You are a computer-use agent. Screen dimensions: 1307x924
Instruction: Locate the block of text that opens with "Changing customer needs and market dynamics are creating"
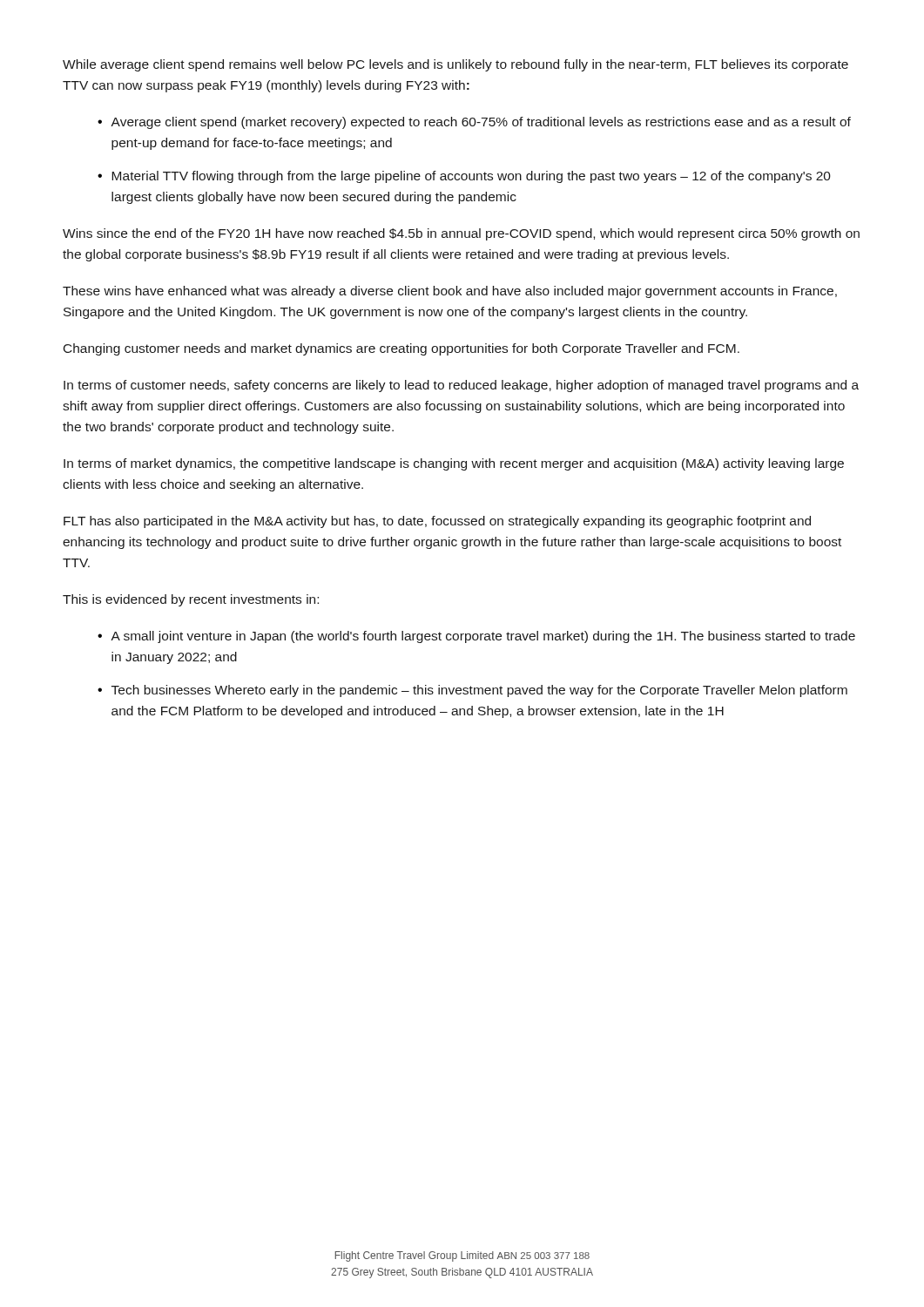pyautogui.click(x=401, y=348)
